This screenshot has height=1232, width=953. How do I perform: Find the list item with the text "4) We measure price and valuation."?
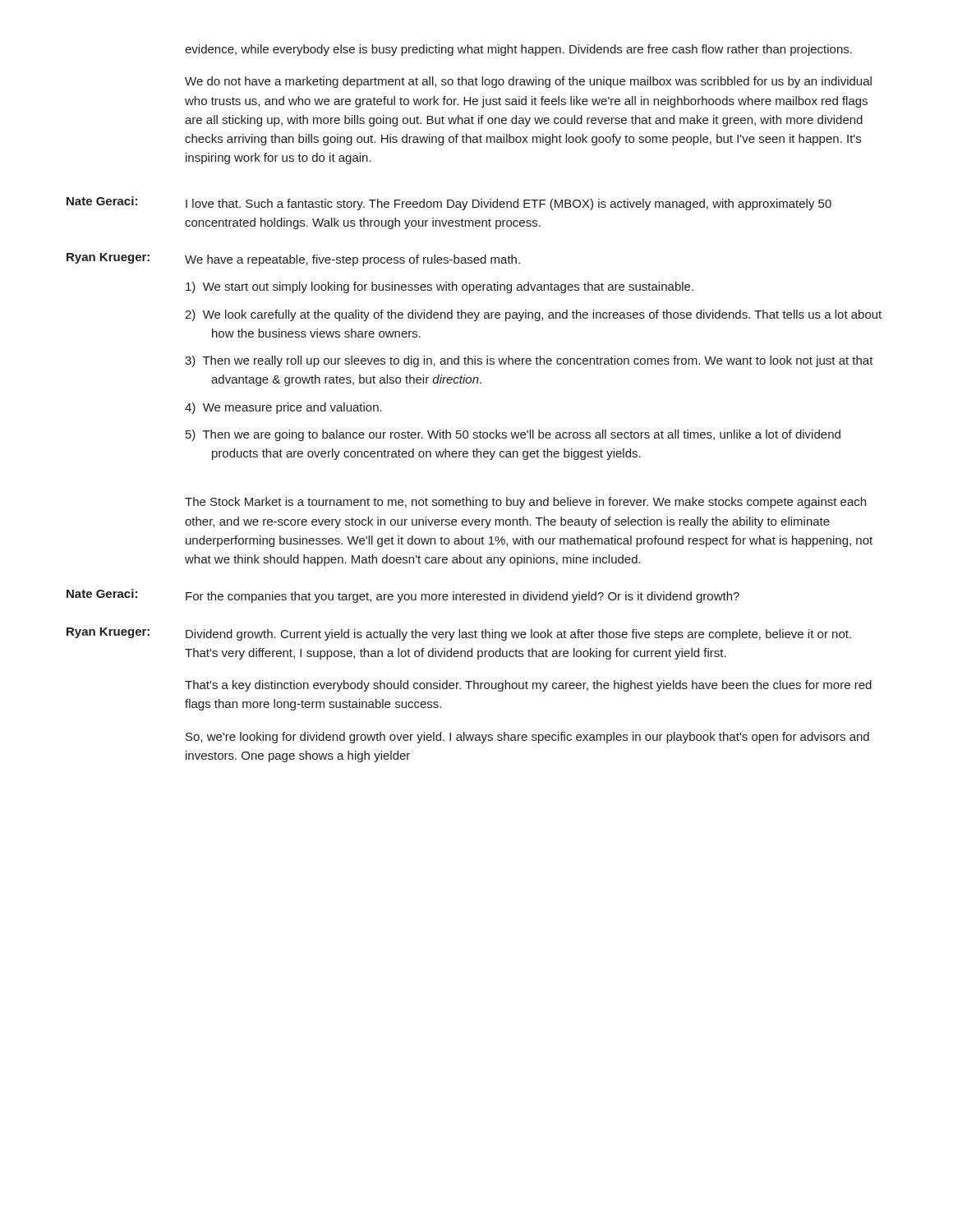pyautogui.click(x=284, y=407)
